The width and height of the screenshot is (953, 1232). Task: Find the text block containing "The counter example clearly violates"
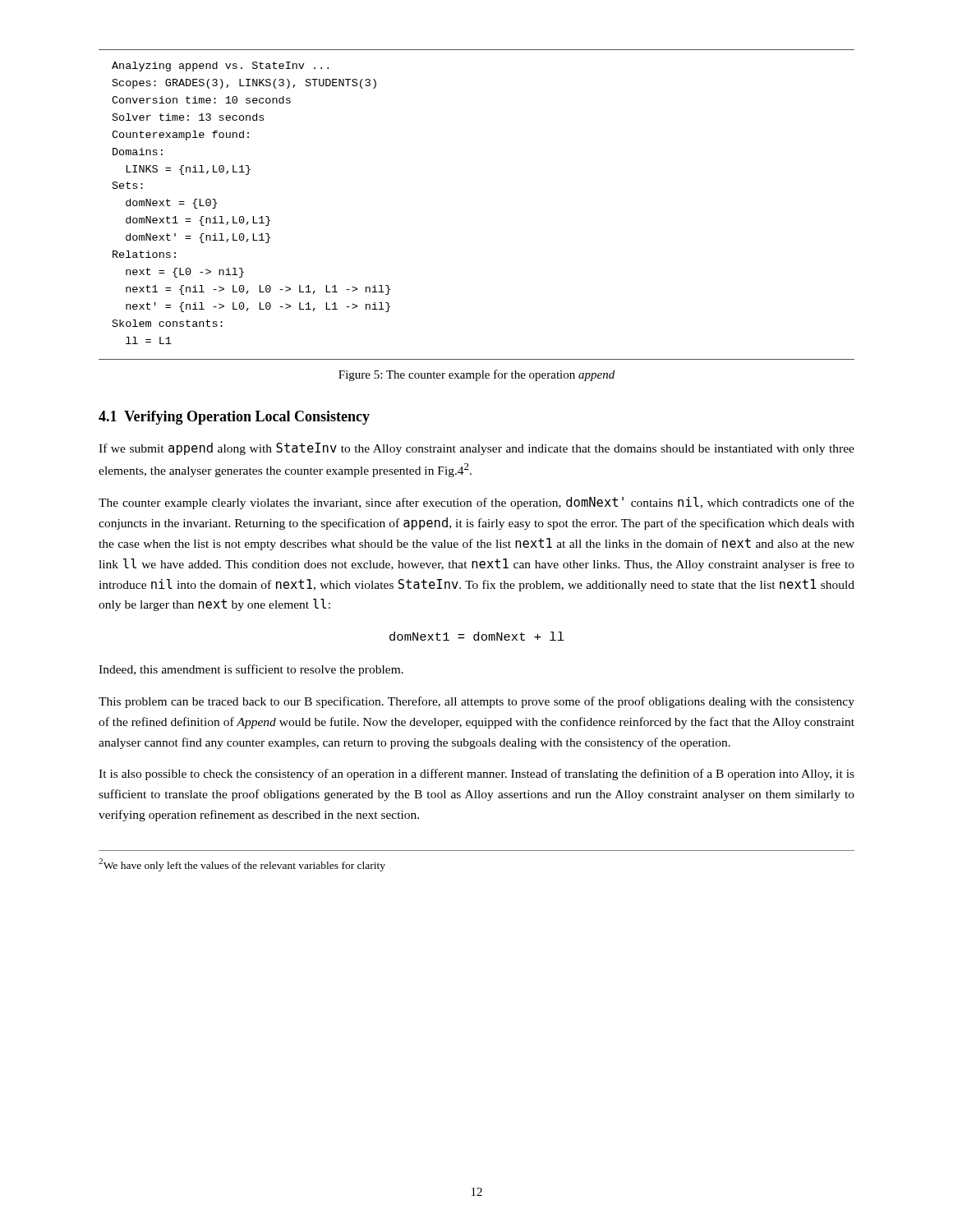click(476, 554)
